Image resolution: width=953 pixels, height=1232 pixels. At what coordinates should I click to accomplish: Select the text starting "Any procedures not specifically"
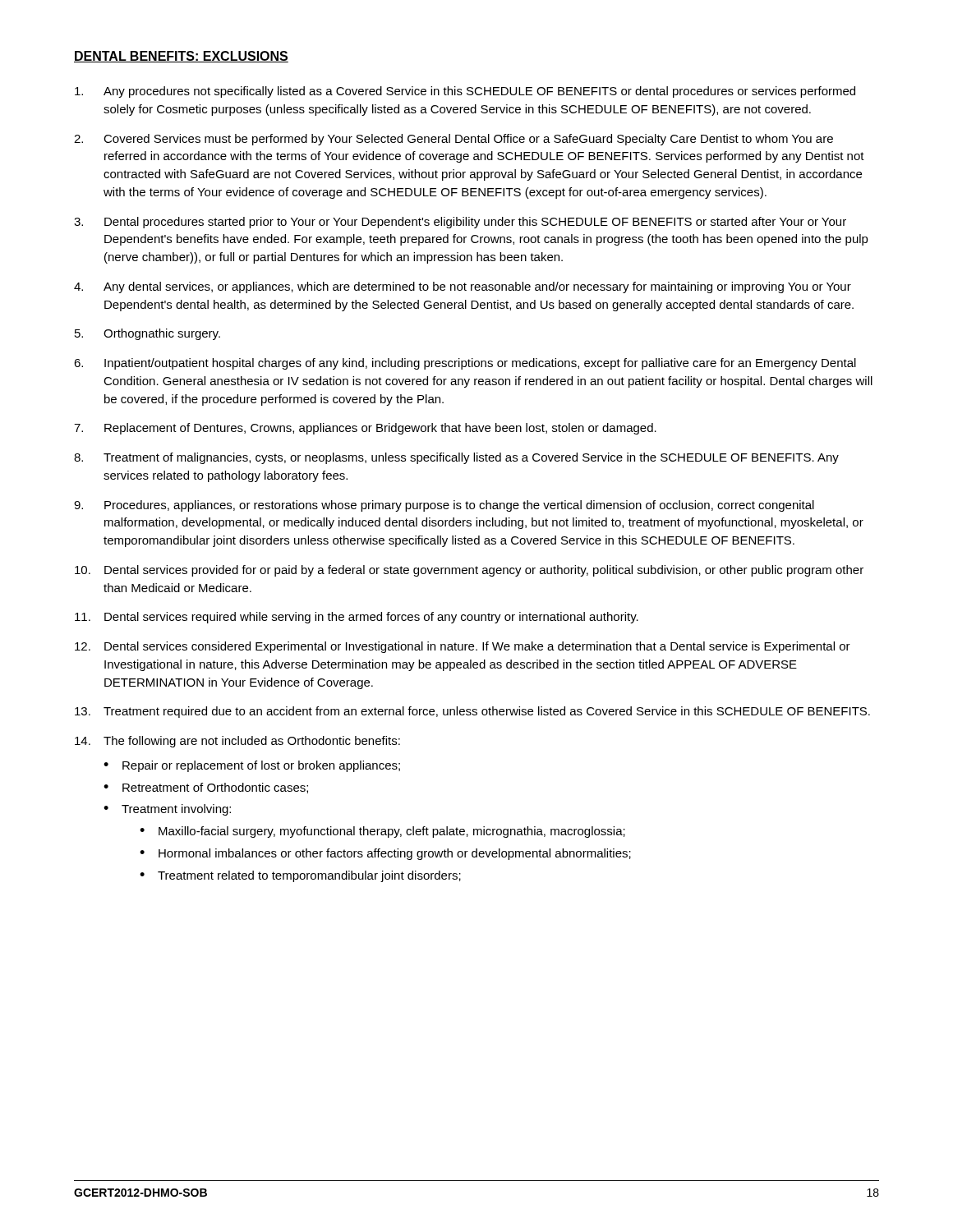coord(476,100)
